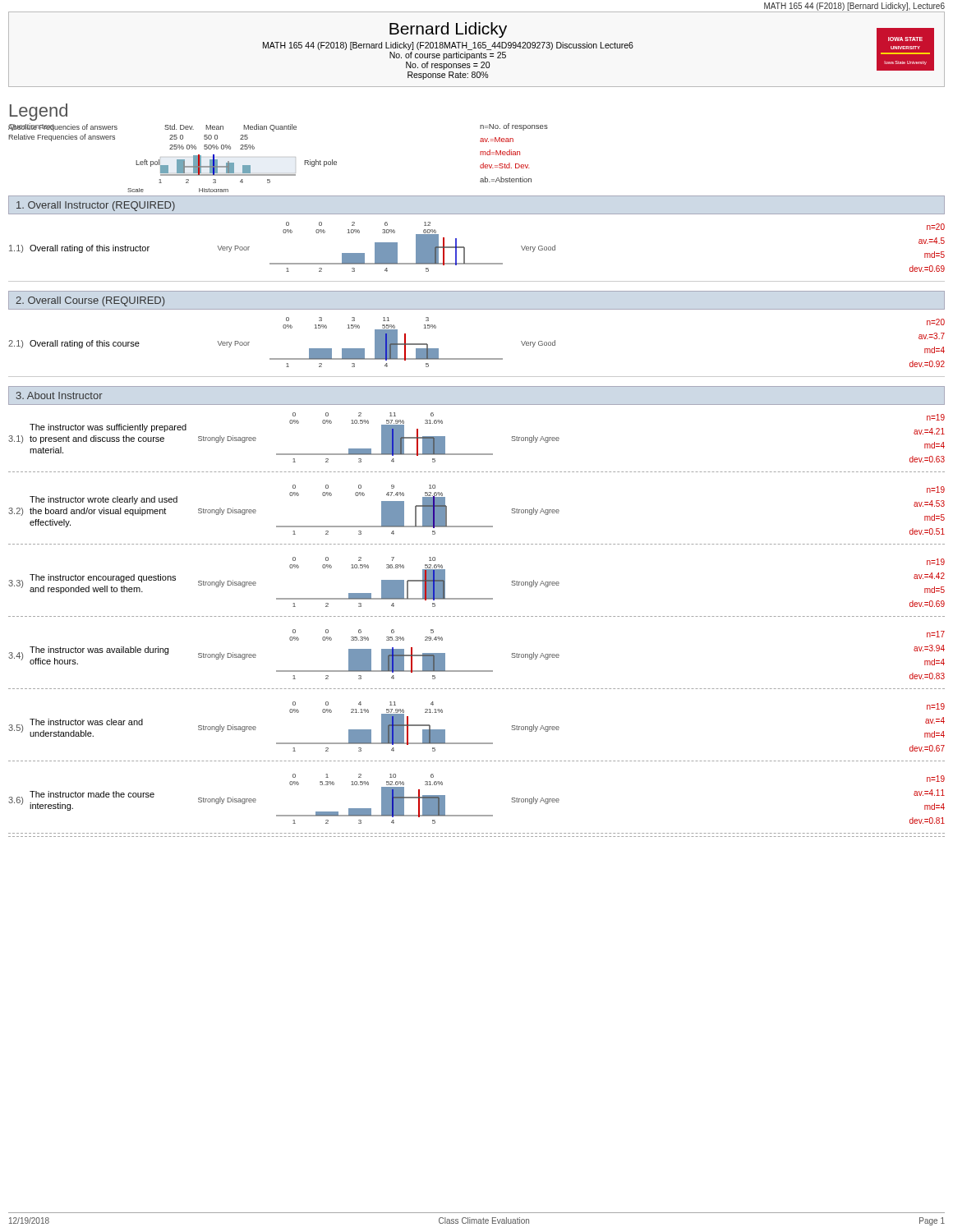The height and width of the screenshot is (1232, 953).
Task: Click on the section header with the text "1. Overall Instructor (REQUIRED)"
Action: tap(95, 205)
